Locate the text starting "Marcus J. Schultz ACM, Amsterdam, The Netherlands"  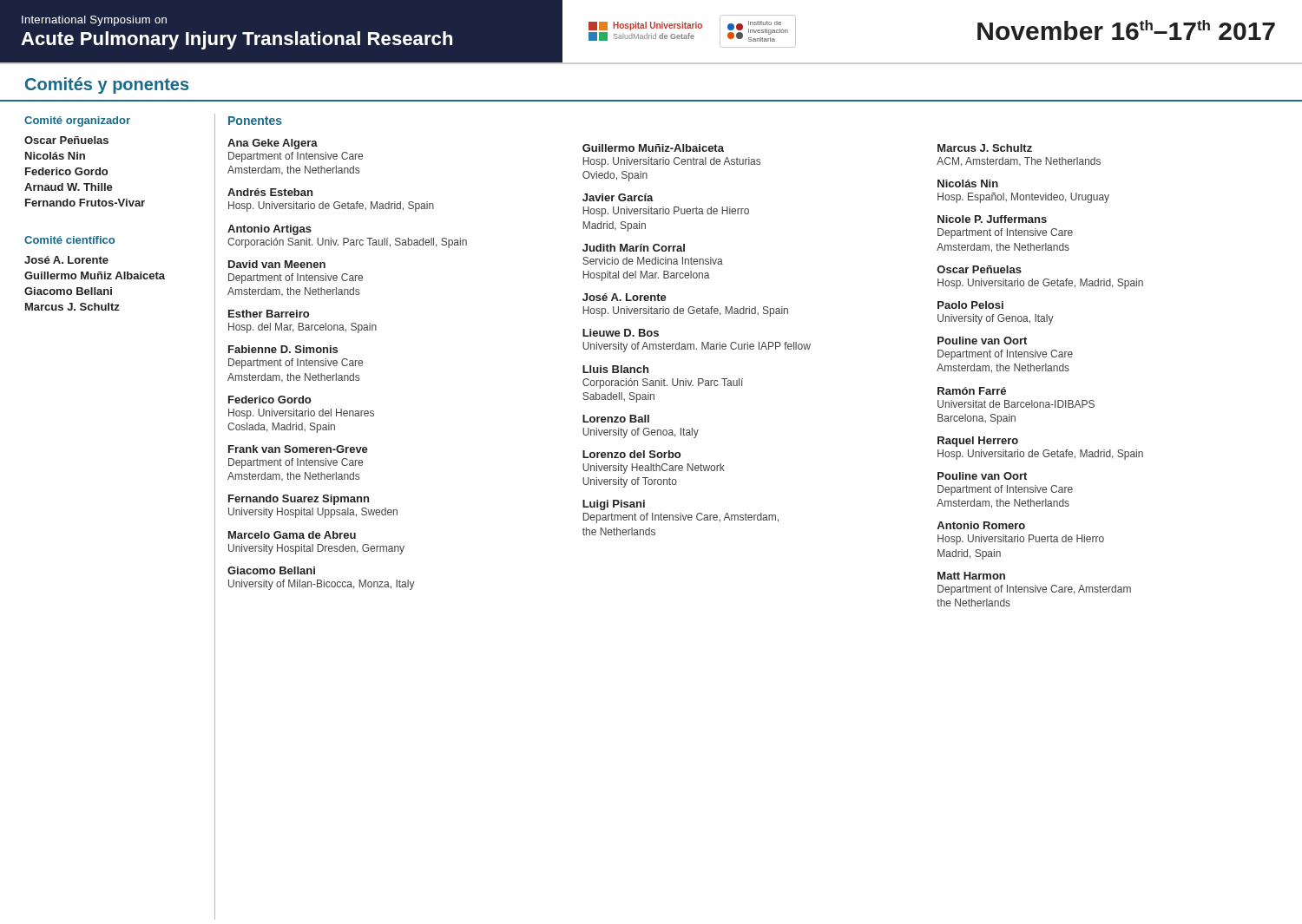pyautogui.click(x=1107, y=155)
